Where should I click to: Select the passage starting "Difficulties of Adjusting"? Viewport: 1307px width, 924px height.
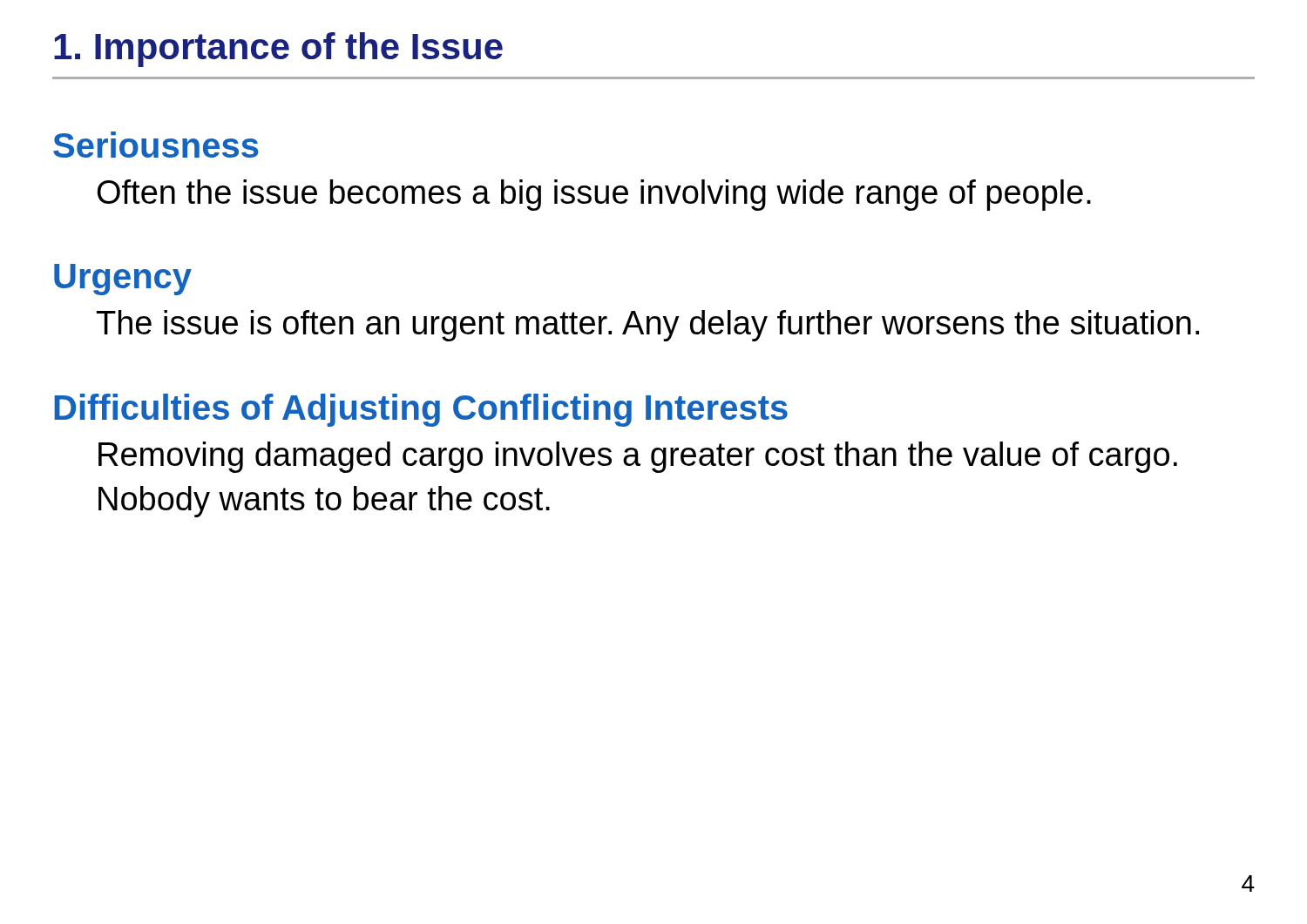654,408
